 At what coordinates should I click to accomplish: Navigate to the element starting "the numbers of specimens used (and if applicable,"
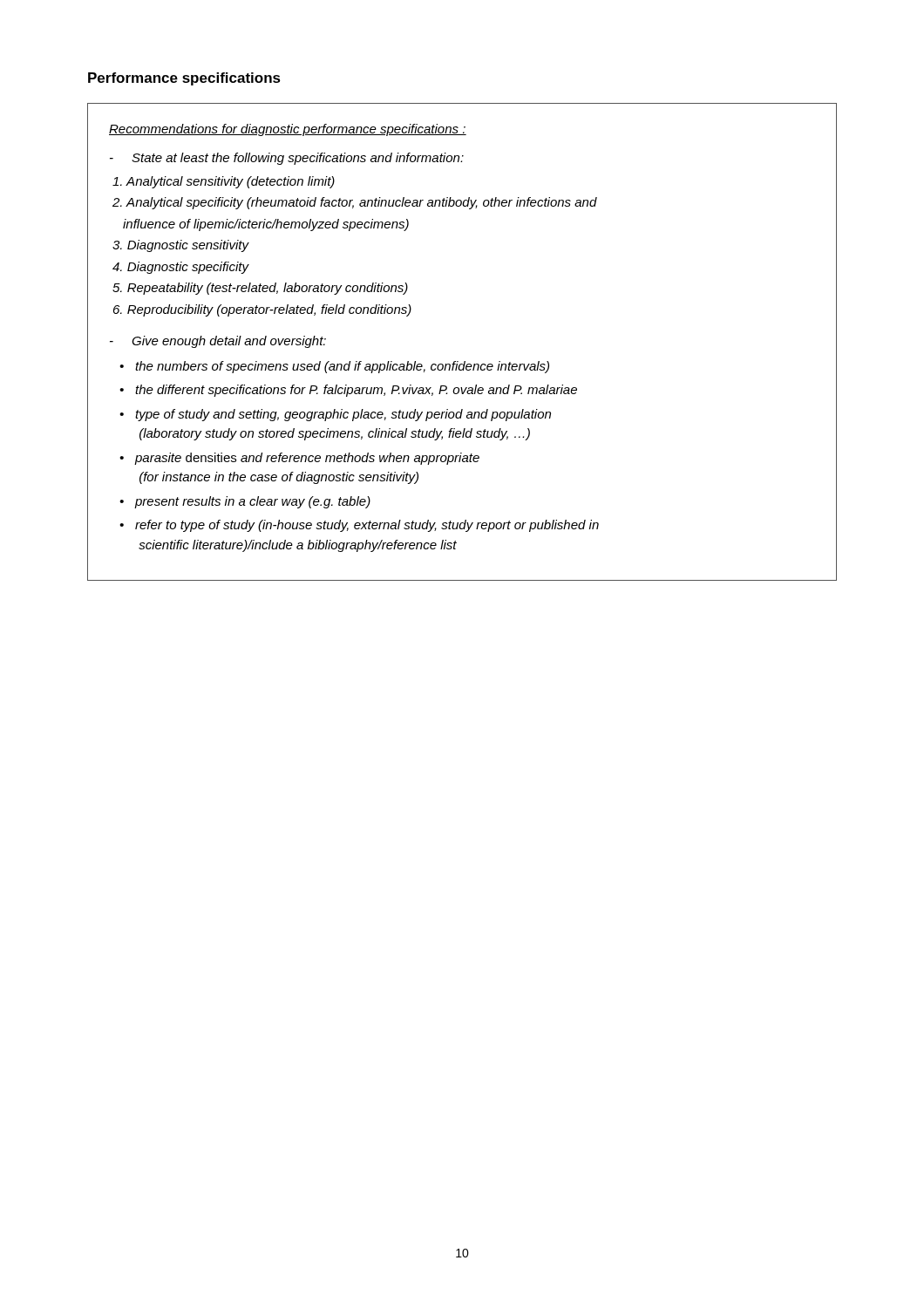click(343, 365)
